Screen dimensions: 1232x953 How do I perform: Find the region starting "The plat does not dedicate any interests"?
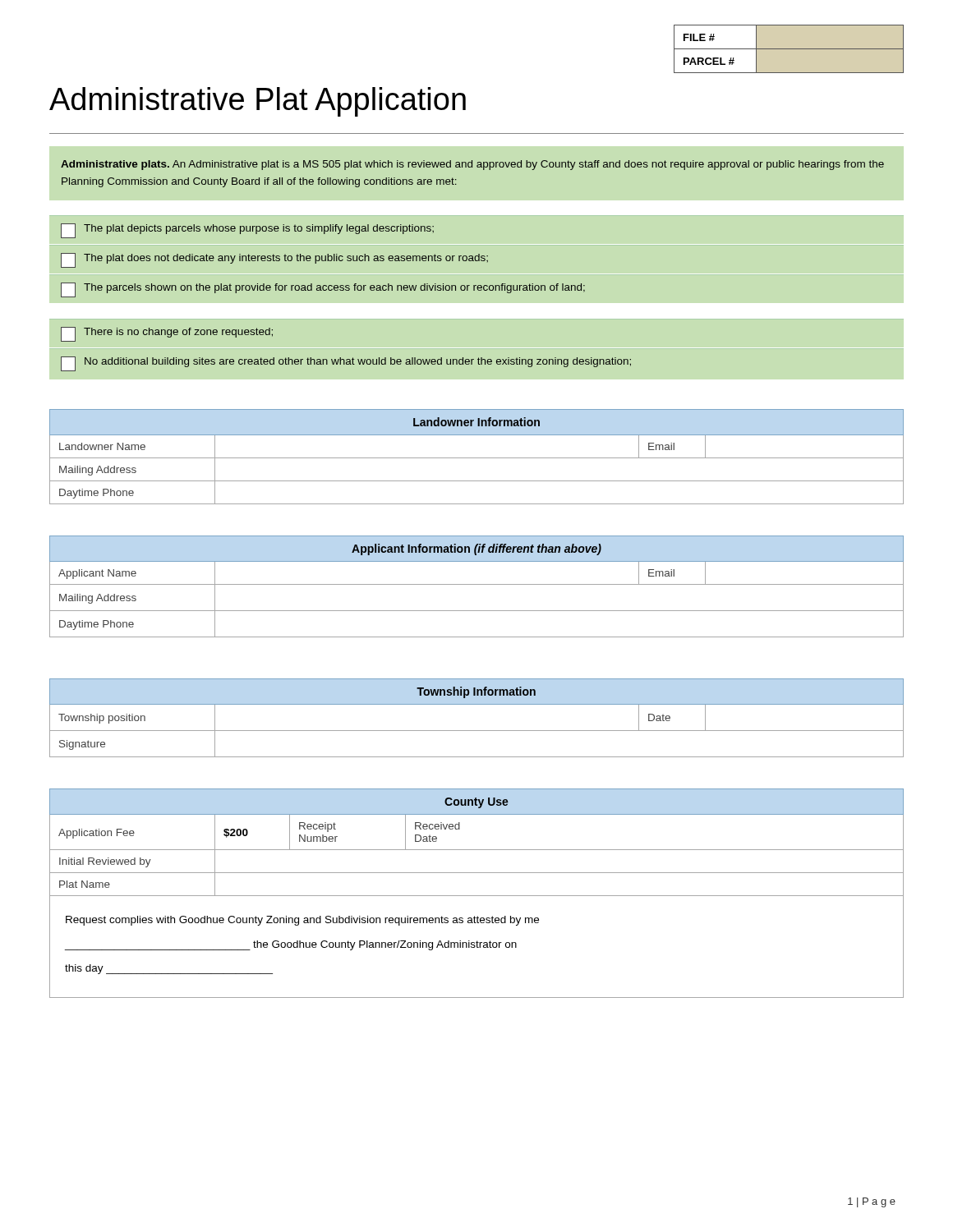pyautogui.click(x=275, y=260)
